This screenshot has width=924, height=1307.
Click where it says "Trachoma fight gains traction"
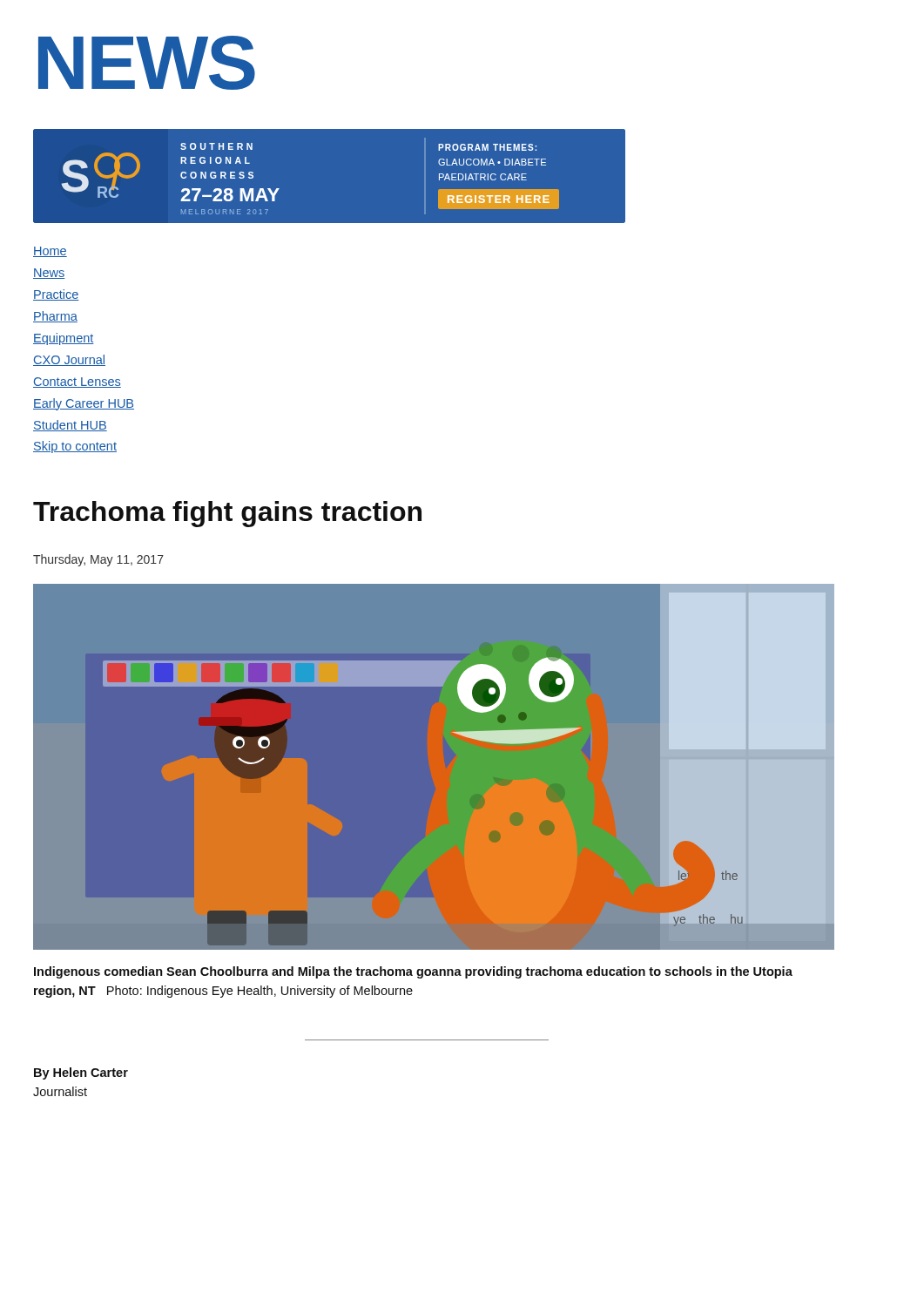coord(227,514)
